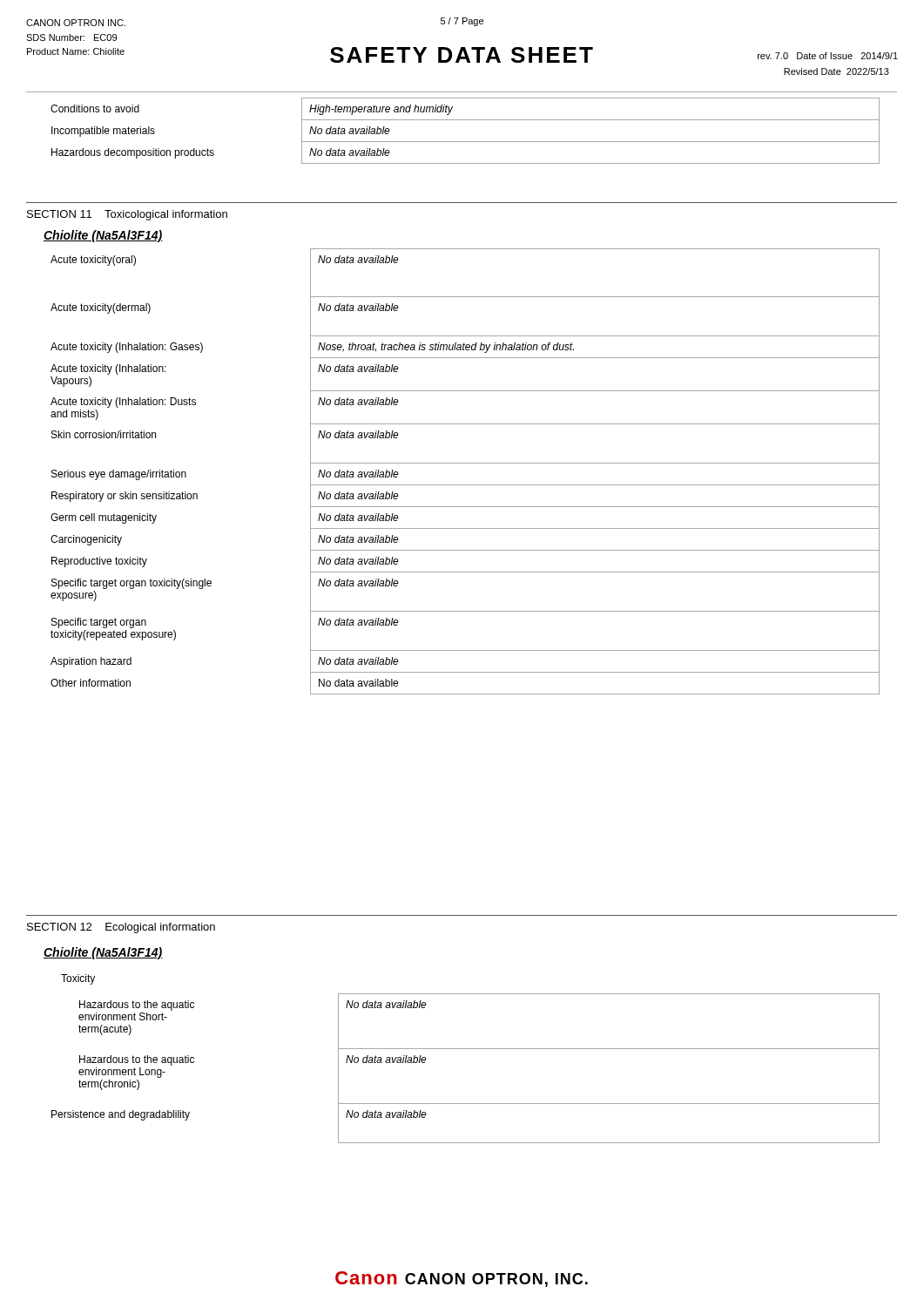Locate the table with the text "Hazardous to the aquatic environment"
The image size is (924, 1307).
(x=462, y=1068)
